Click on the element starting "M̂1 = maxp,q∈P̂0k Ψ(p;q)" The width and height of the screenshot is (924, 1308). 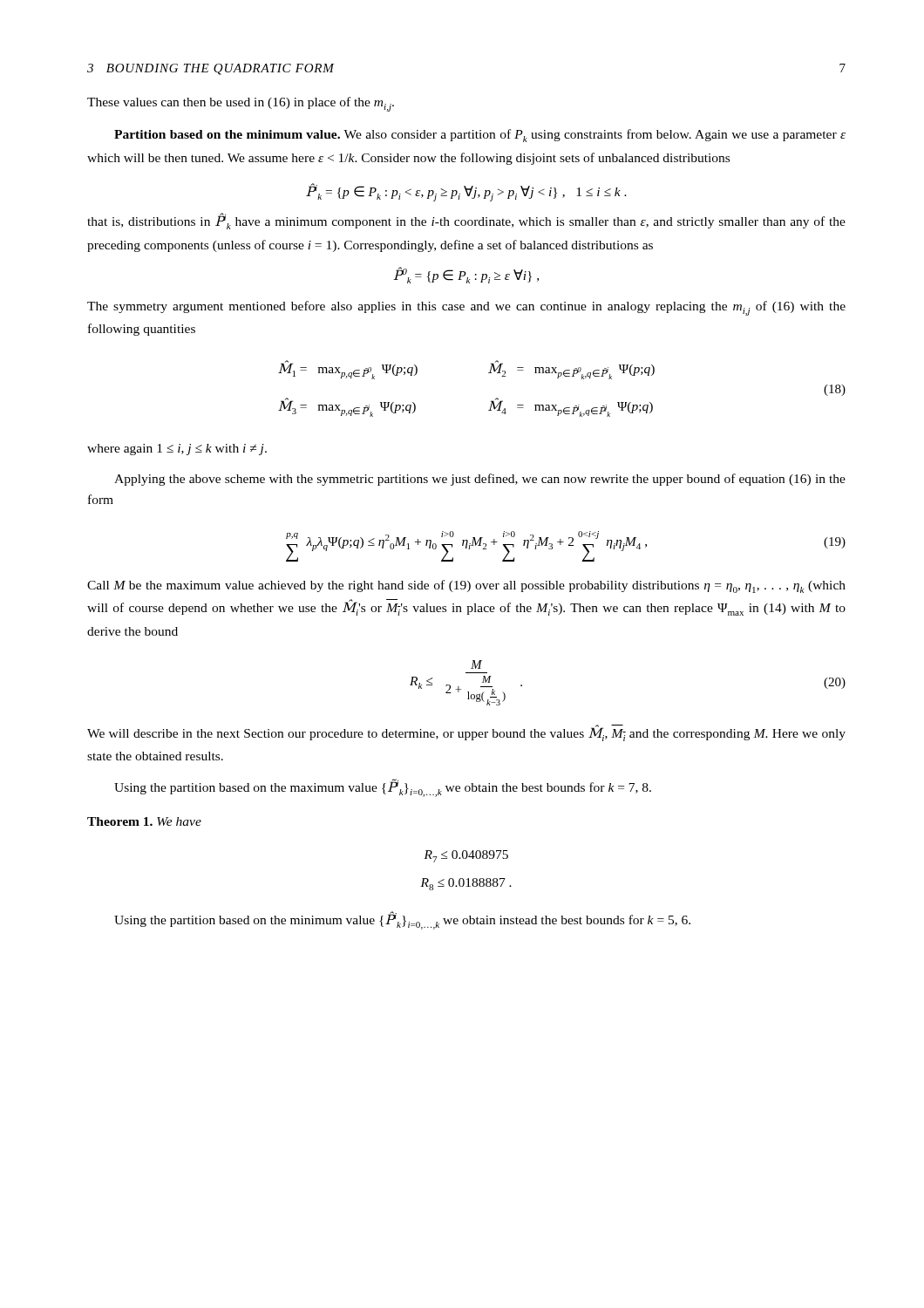click(x=338, y=369)
